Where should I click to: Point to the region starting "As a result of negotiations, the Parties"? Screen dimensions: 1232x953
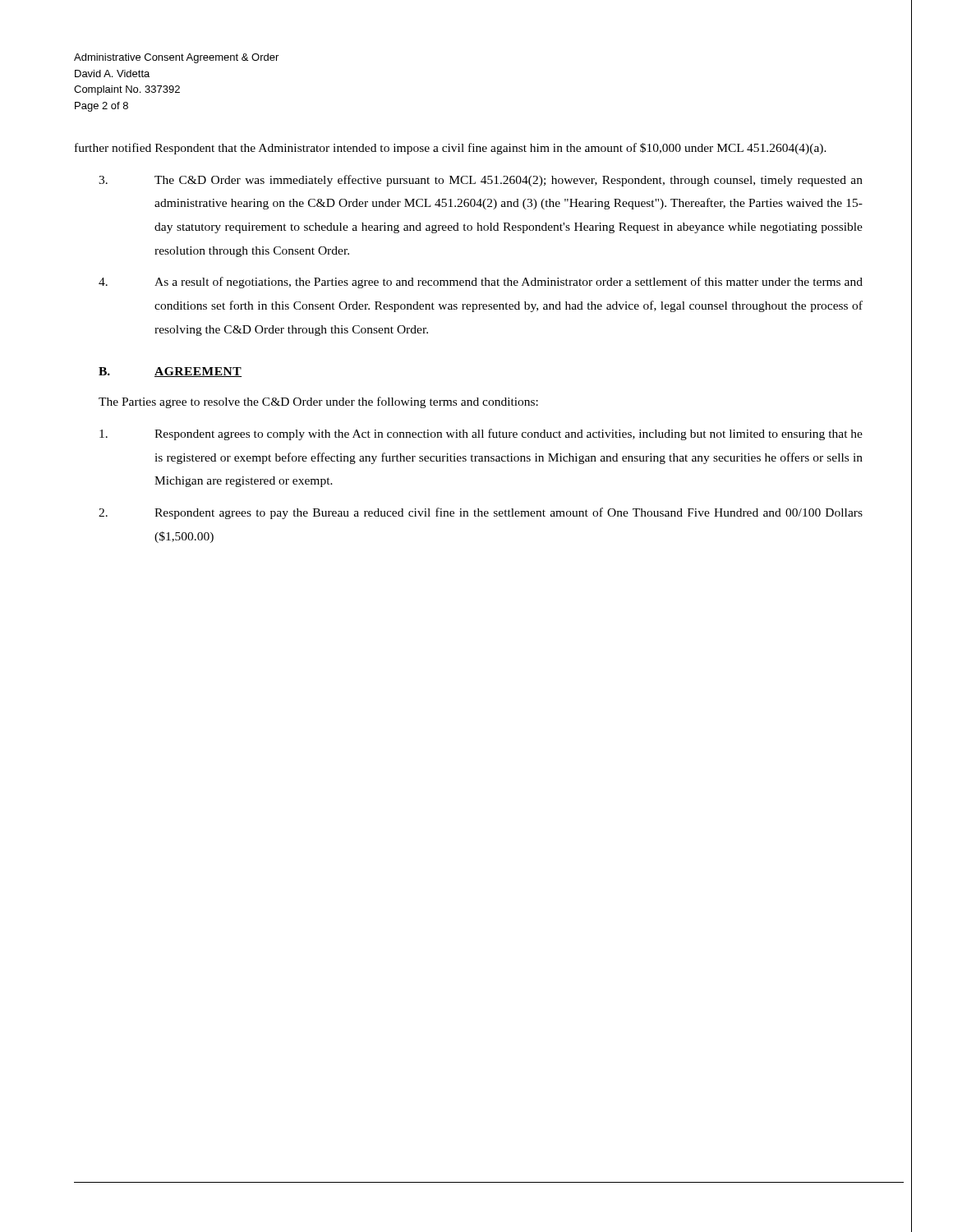point(468,306)
